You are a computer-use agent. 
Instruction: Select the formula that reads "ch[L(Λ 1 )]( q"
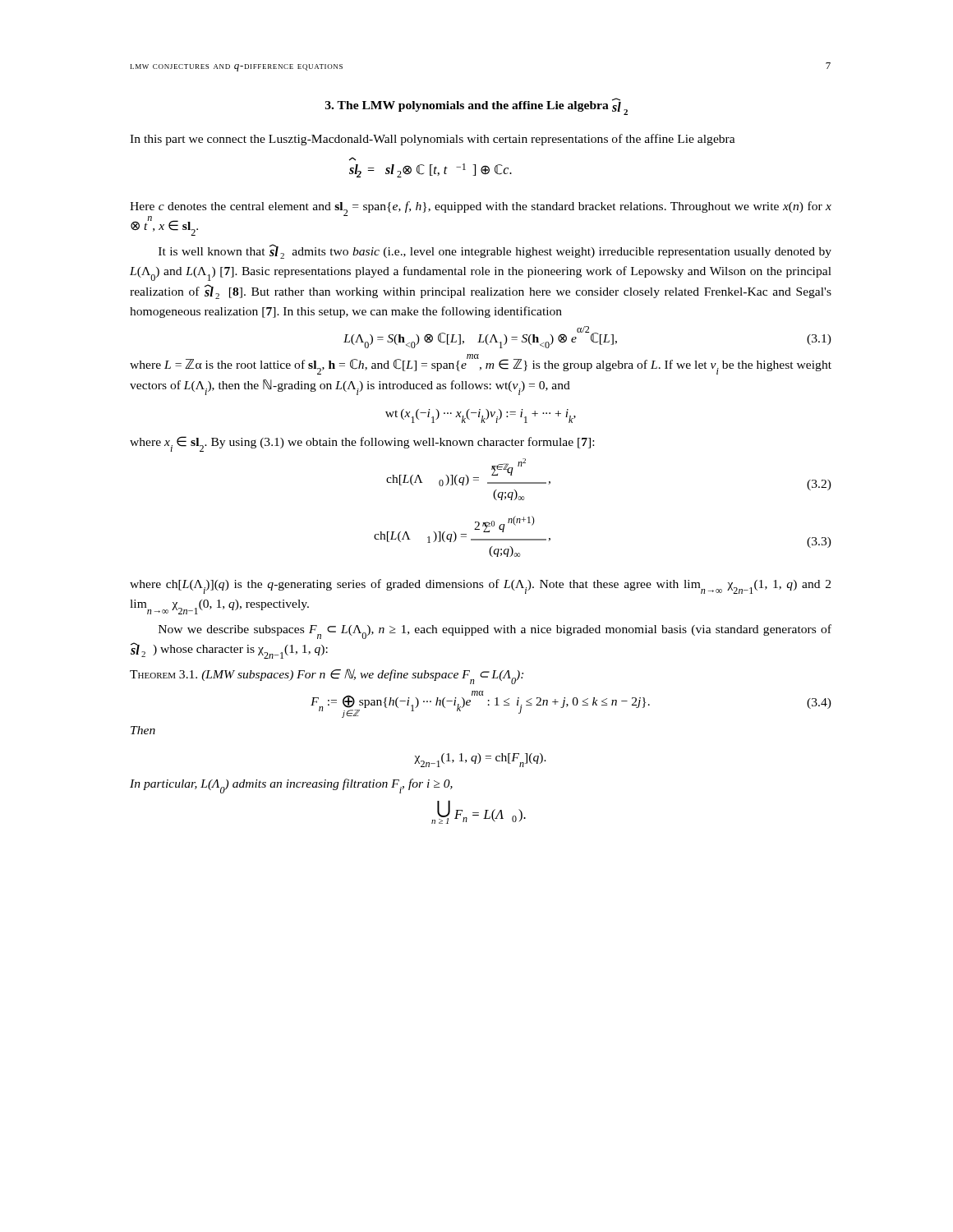481,541
